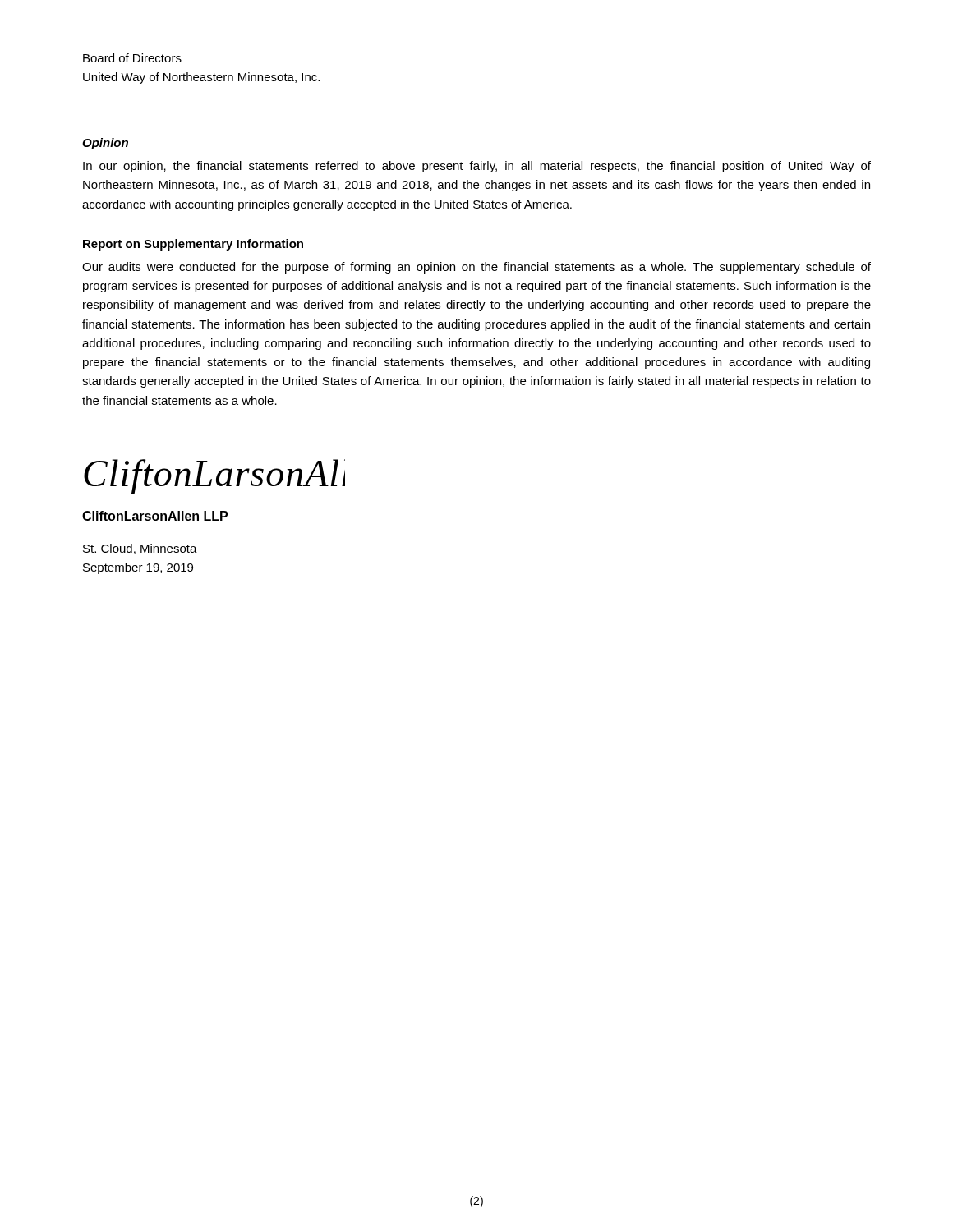This screenshot has height=1232, width=953.
Task: Find a illustration
Action: (x=476, y=471)
